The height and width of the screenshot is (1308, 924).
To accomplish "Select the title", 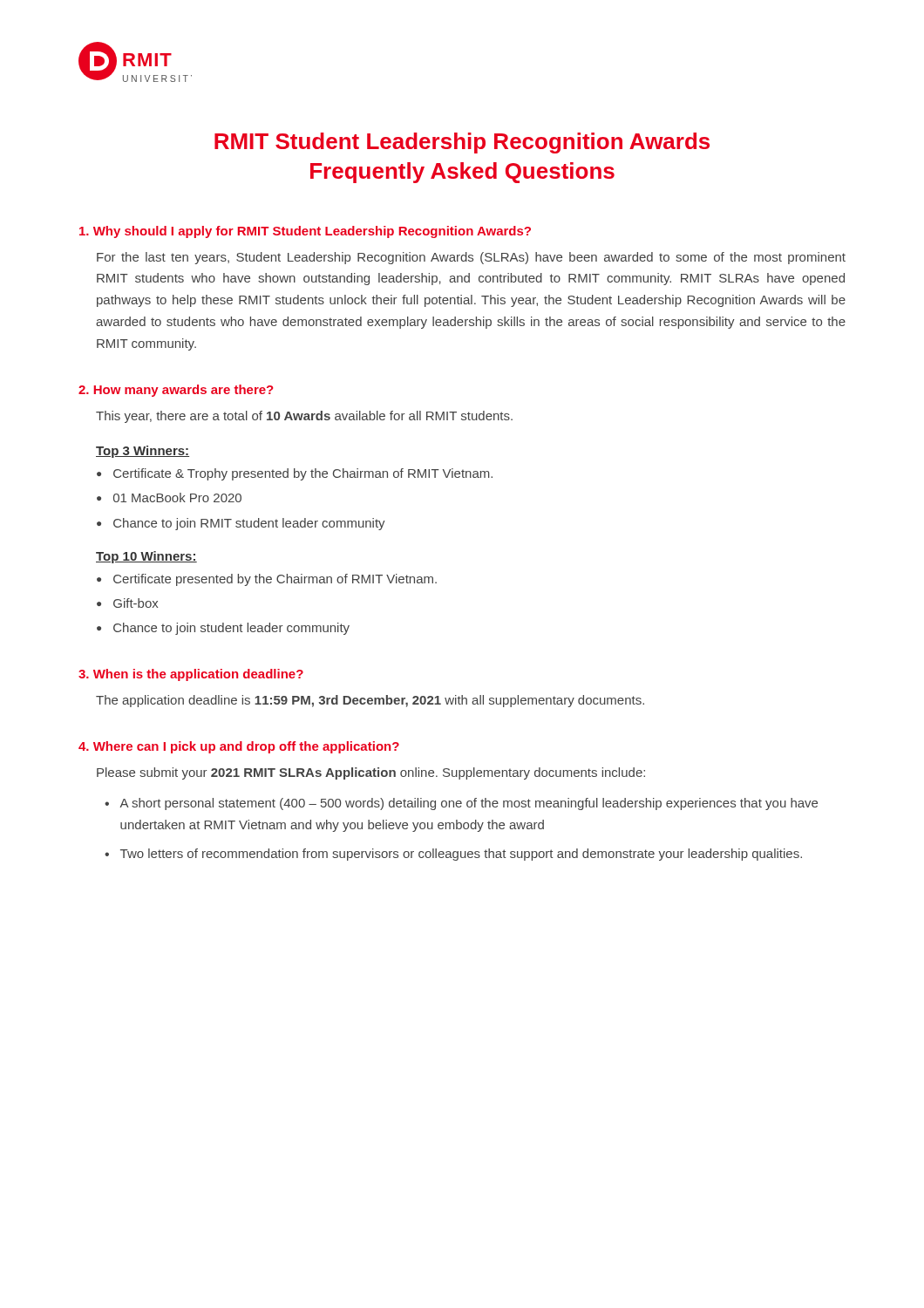I will (x=462, y=157).
